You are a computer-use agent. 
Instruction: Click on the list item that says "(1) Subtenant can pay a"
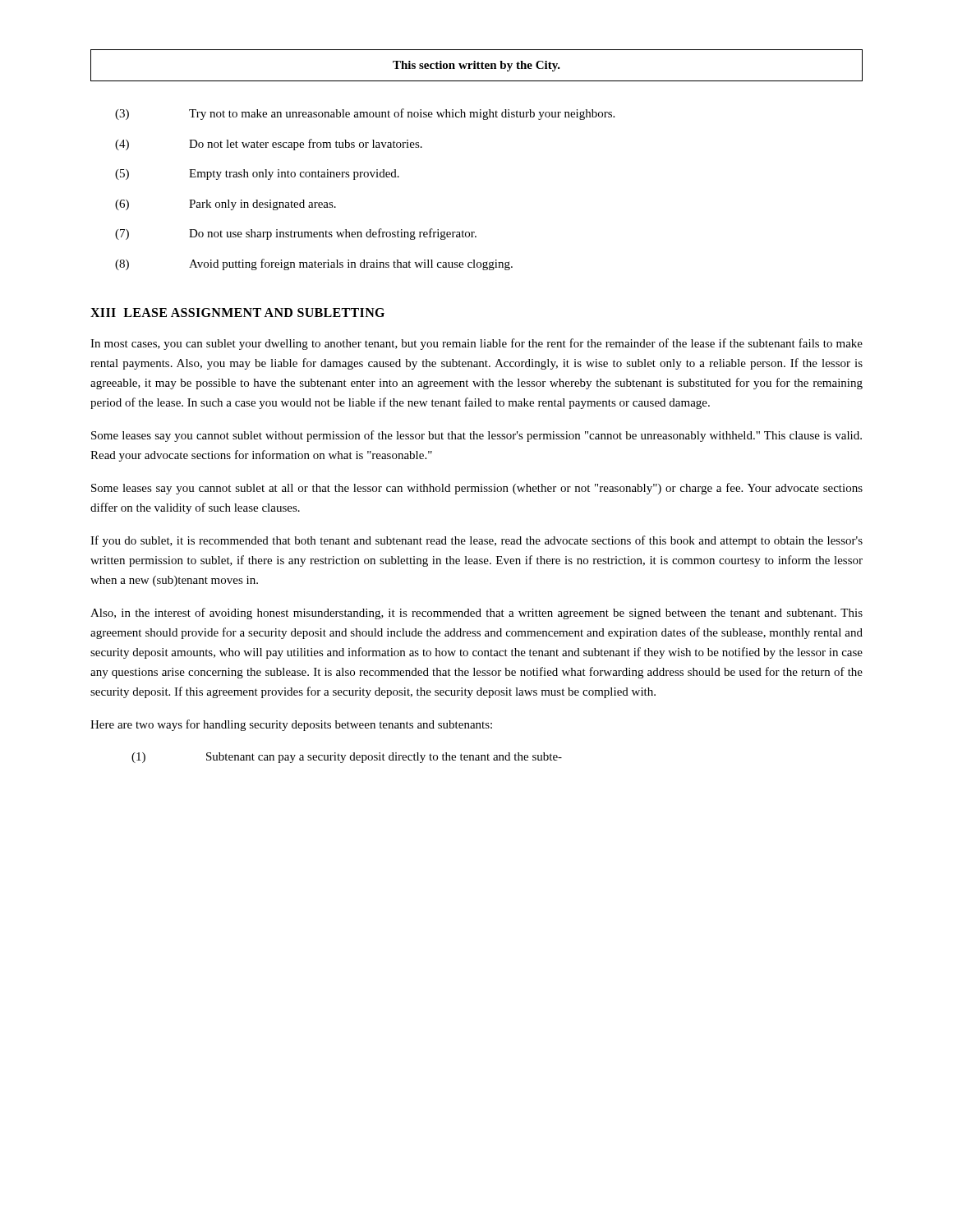pyautogui.click(x=476, y=757)
